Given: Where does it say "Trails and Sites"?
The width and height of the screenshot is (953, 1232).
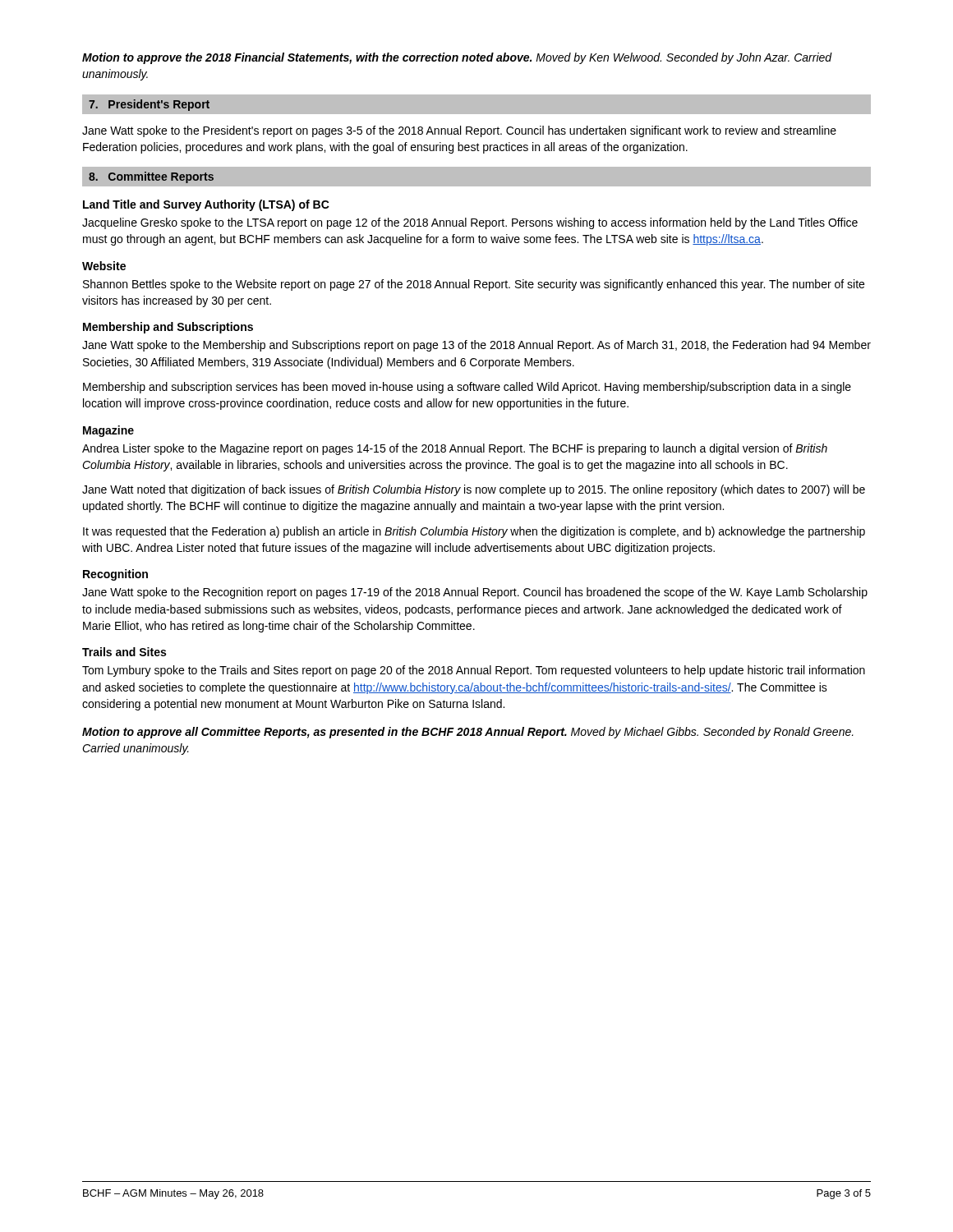Looking at the screenshot, I should (124, 652).
